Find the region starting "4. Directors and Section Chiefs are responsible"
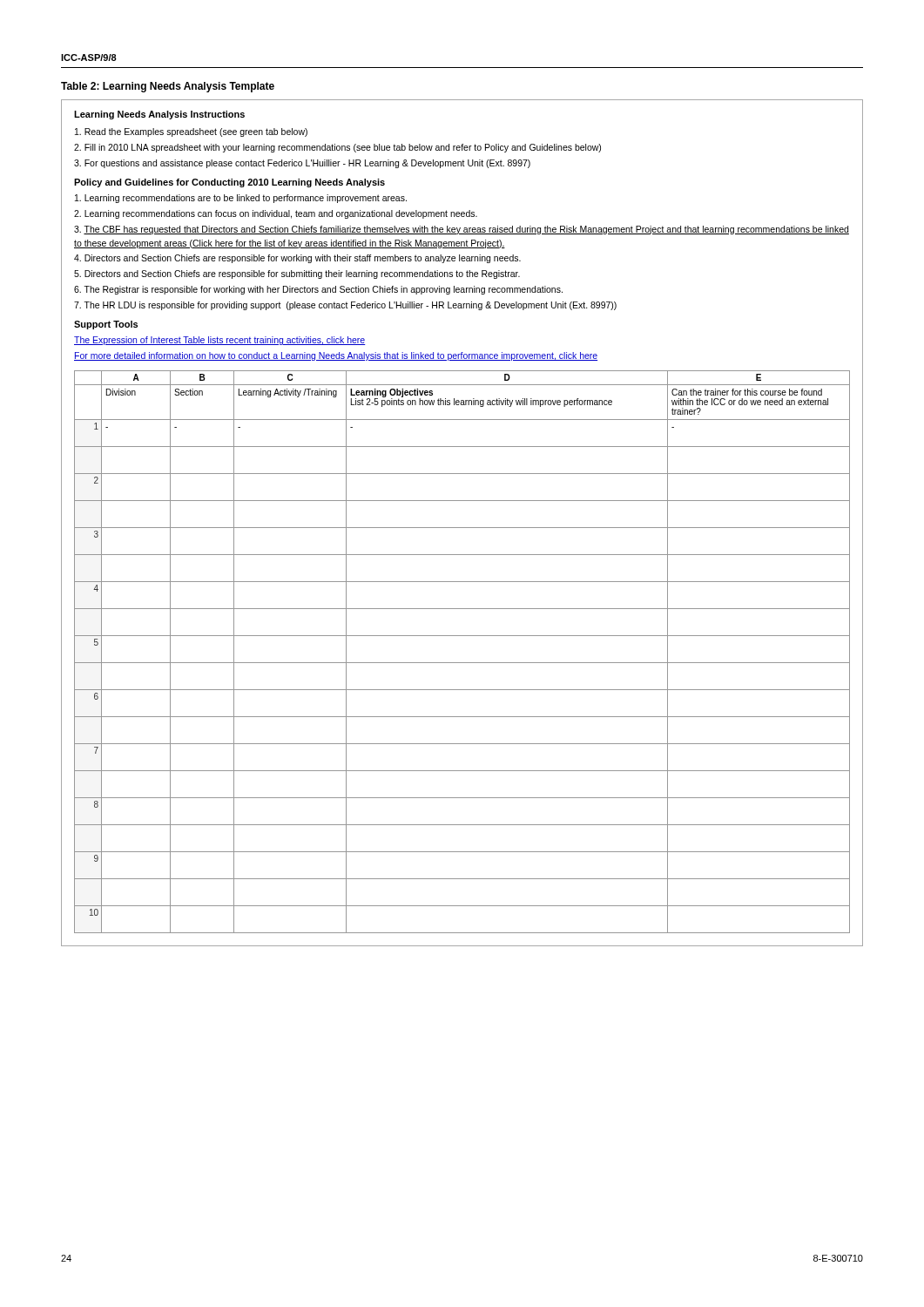The height and width of the screenshot is (1307, 924). [298, 258]
